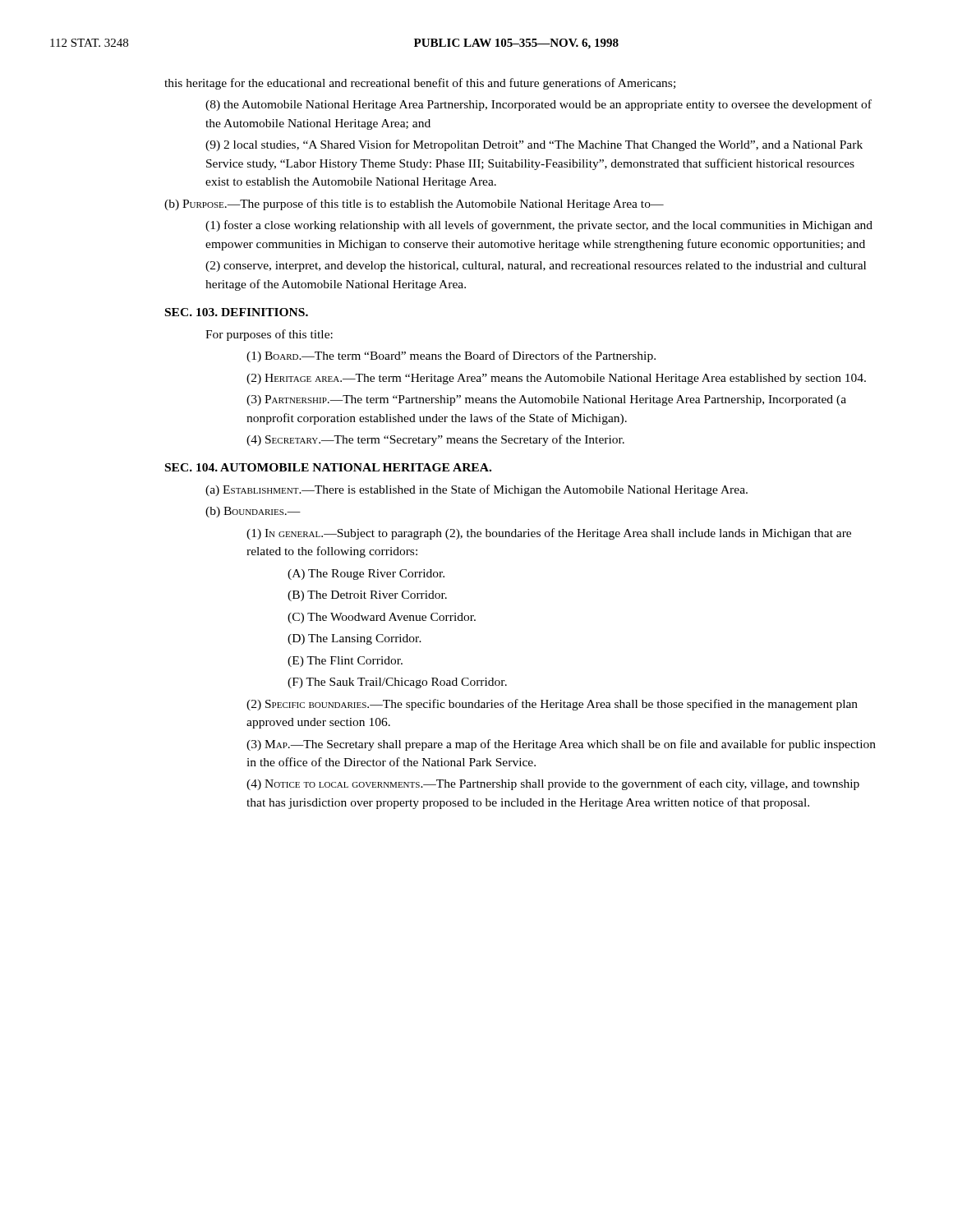Image resolution: width=953 pixels, height=1232 pixels.
Task: Select the text block with the text "(4) Secretary.—The term “Secretary” means the"
Action: coord(563,440)
